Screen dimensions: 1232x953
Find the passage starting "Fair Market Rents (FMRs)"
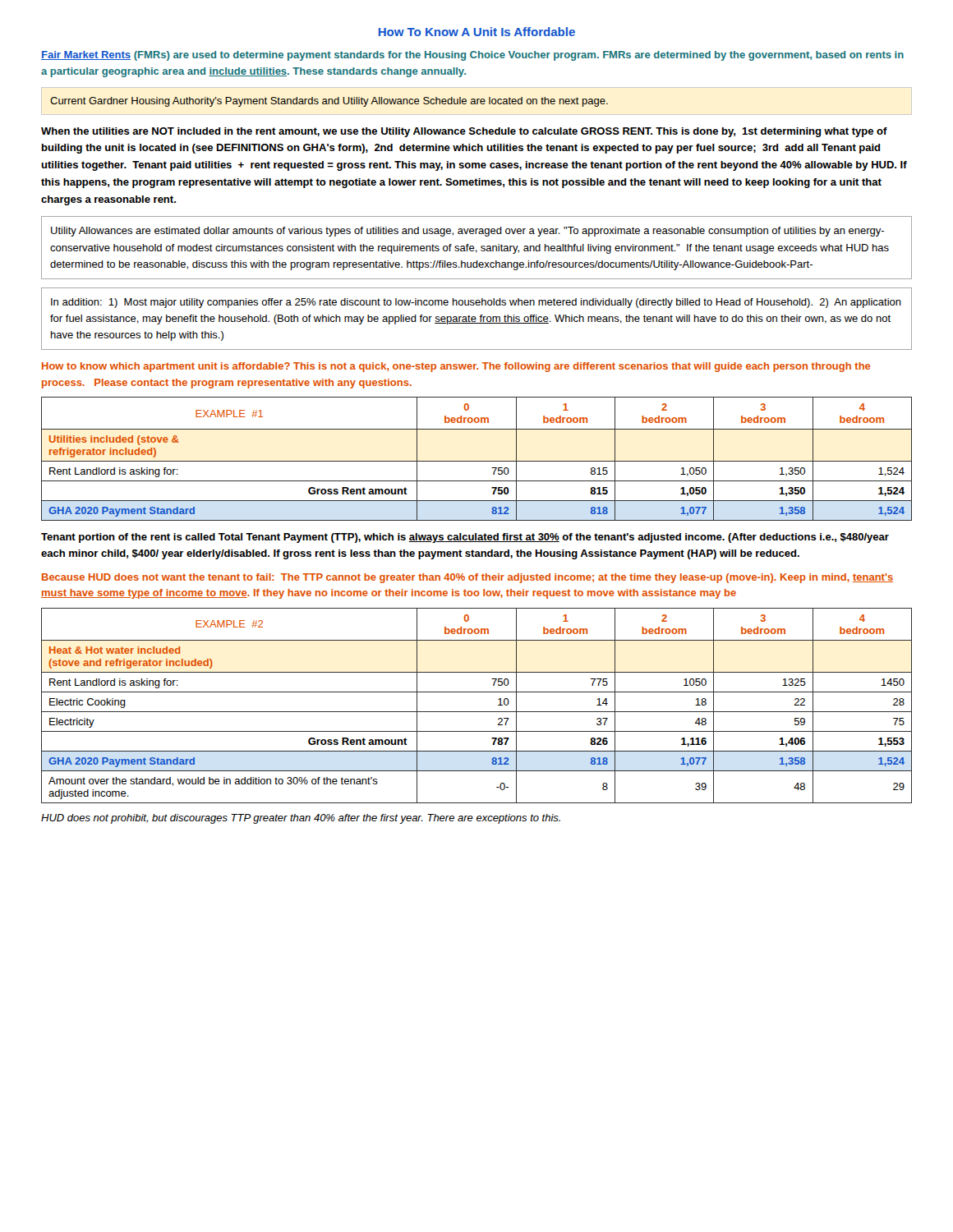point(472,63)
